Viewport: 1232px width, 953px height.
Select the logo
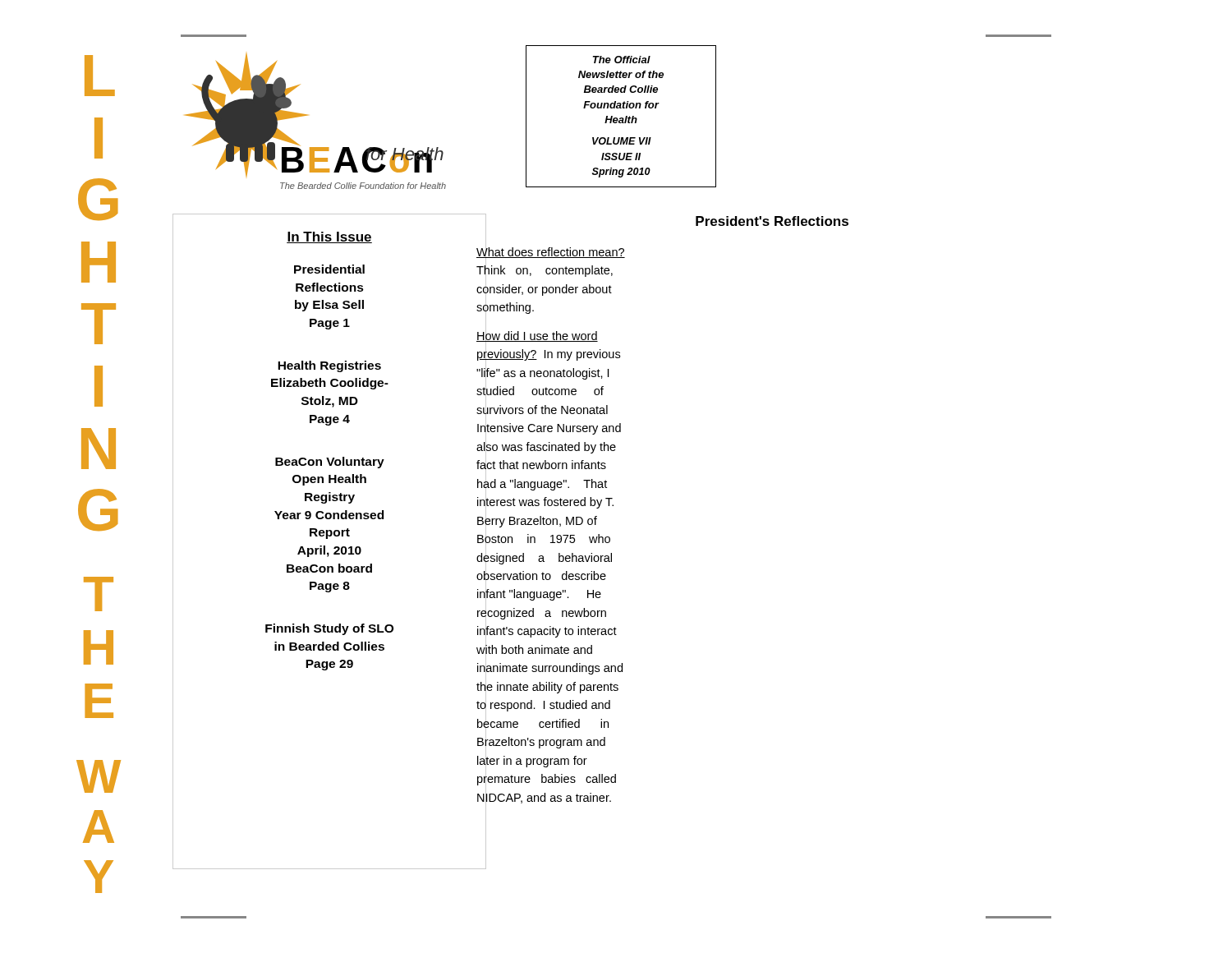pos(337,125)
